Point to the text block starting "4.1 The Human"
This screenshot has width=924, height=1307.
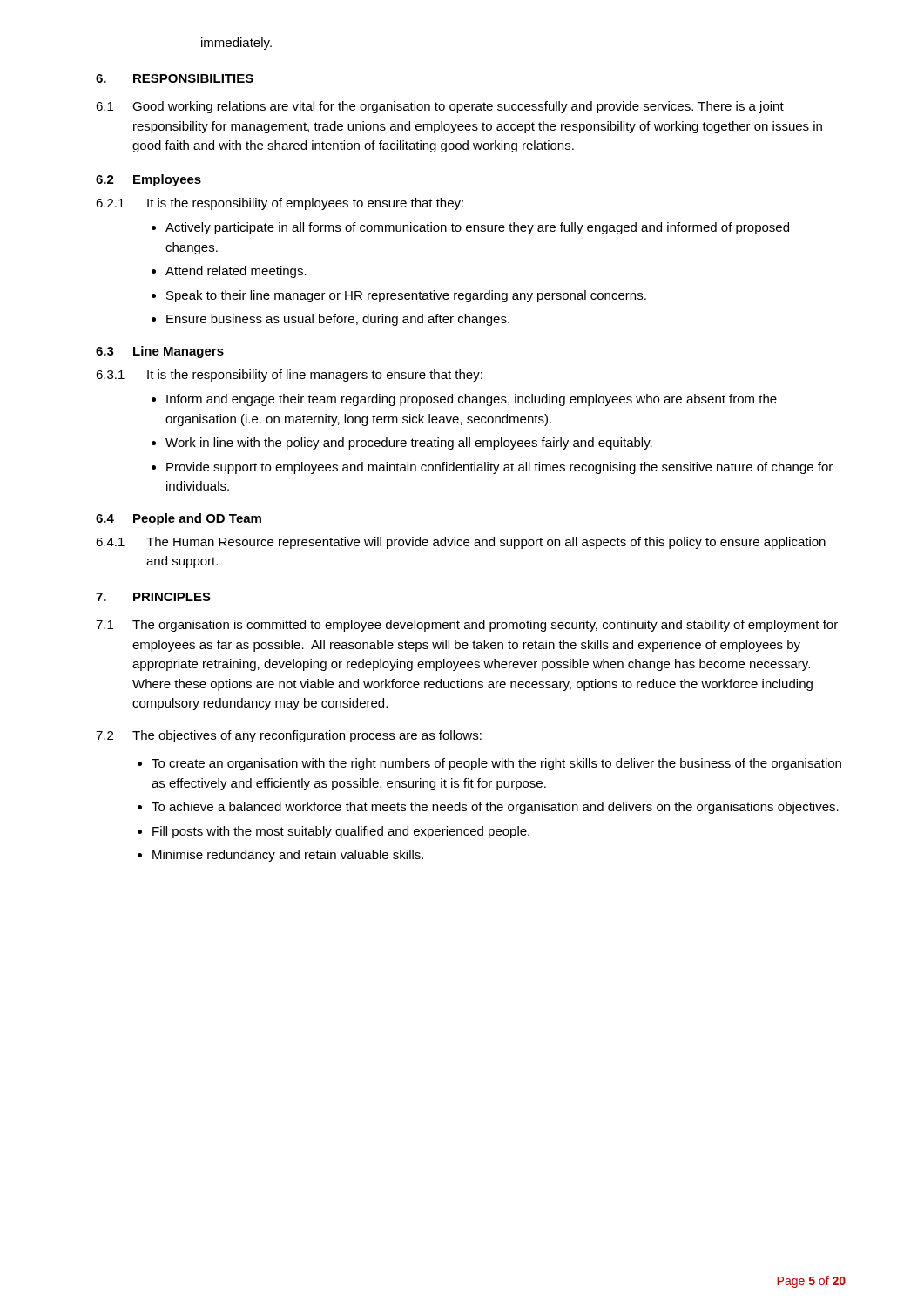point(471,552)
